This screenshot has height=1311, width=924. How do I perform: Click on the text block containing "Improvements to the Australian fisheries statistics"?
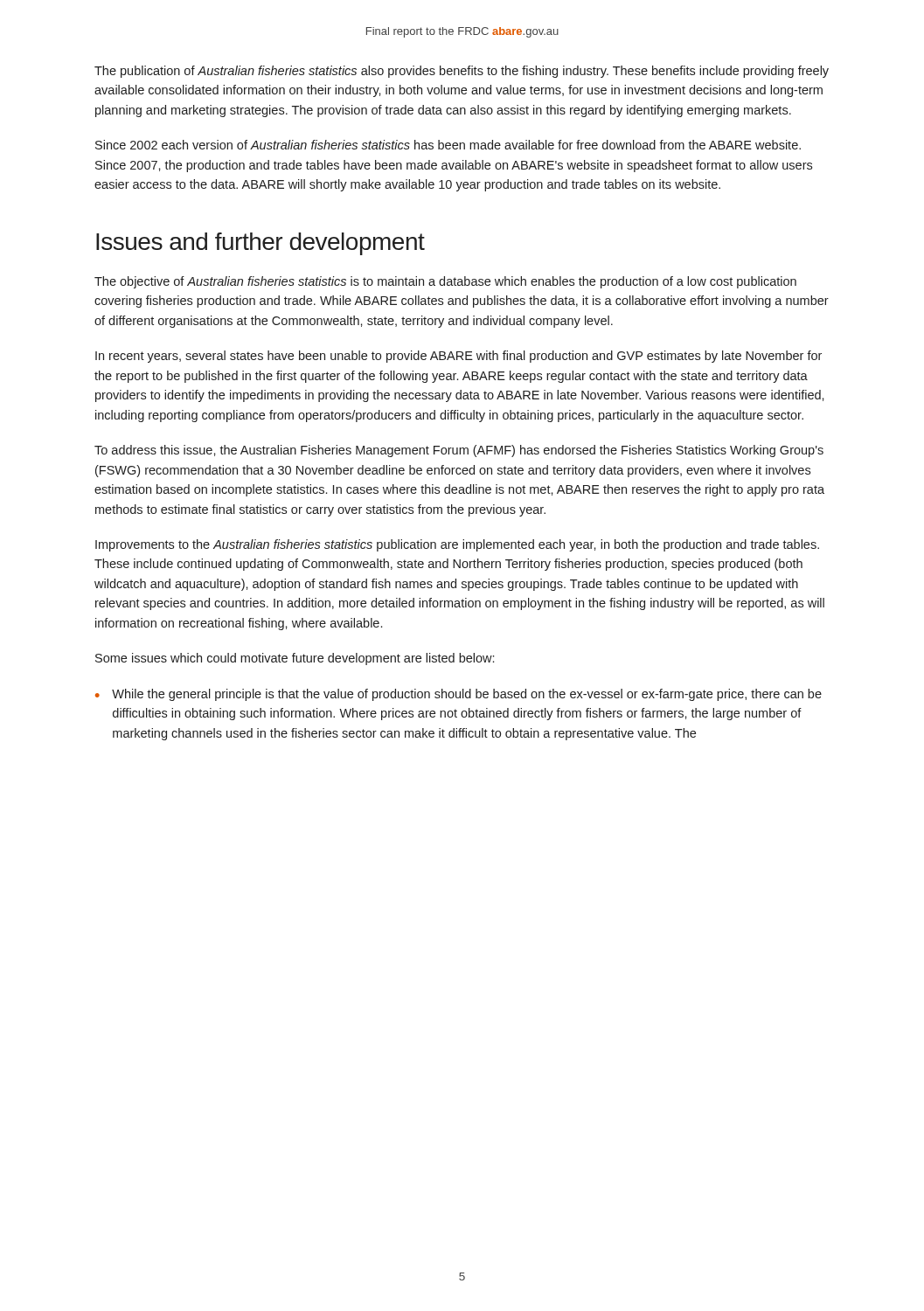460,584
